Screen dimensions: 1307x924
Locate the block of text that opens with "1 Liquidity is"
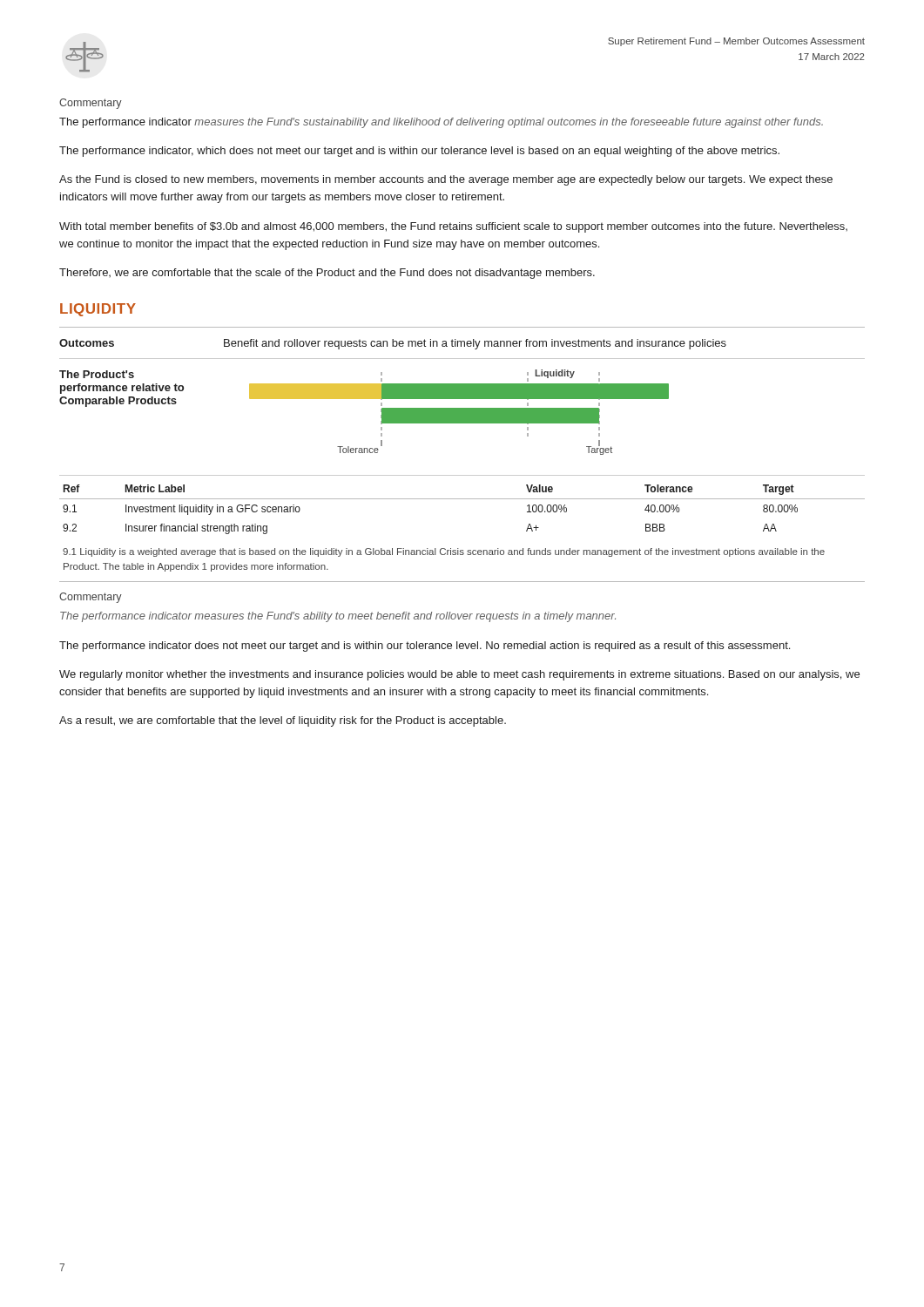pyautogui.click(x=444, y=559)
